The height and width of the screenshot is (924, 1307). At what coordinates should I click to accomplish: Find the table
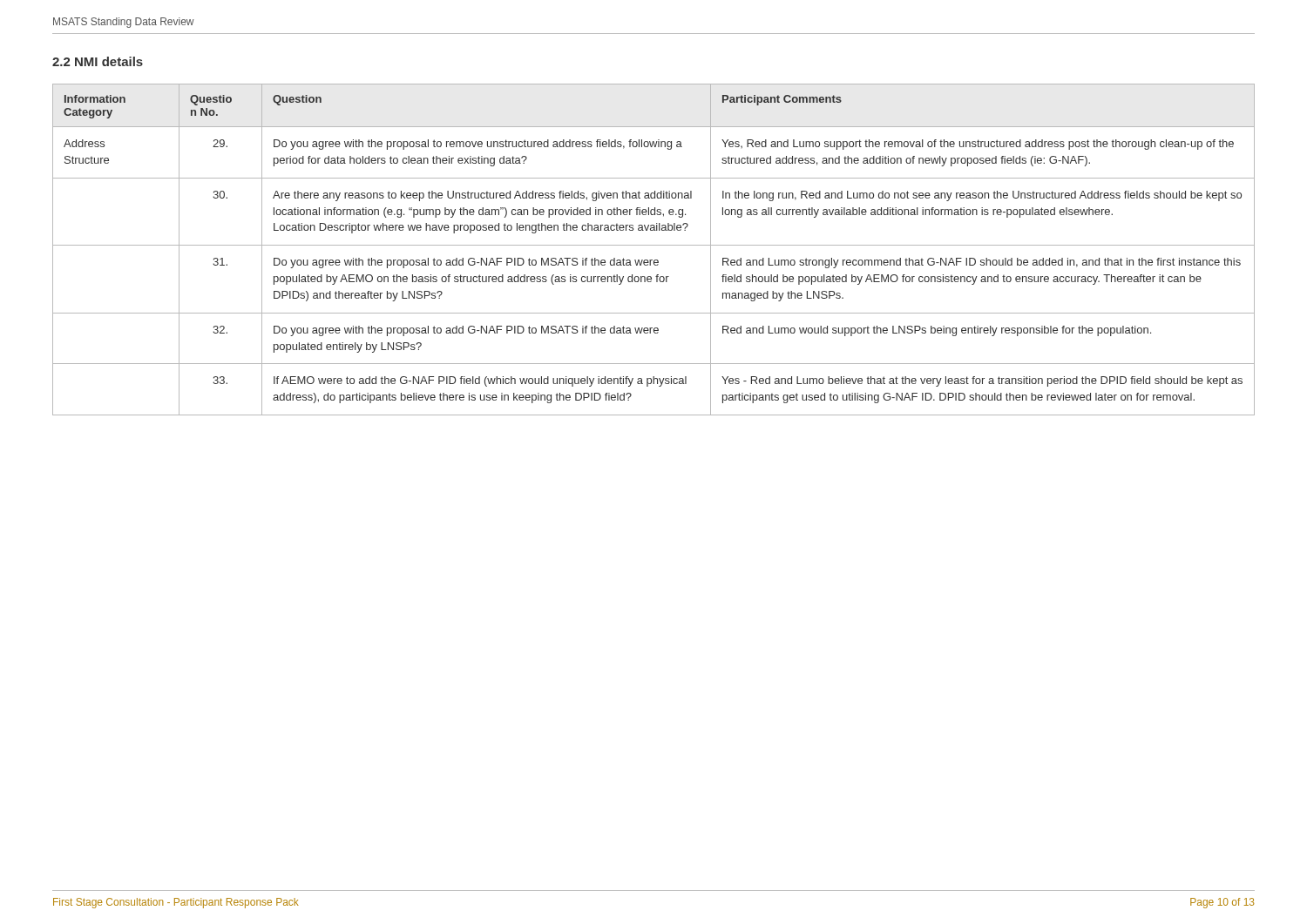[x=654, y=250]
